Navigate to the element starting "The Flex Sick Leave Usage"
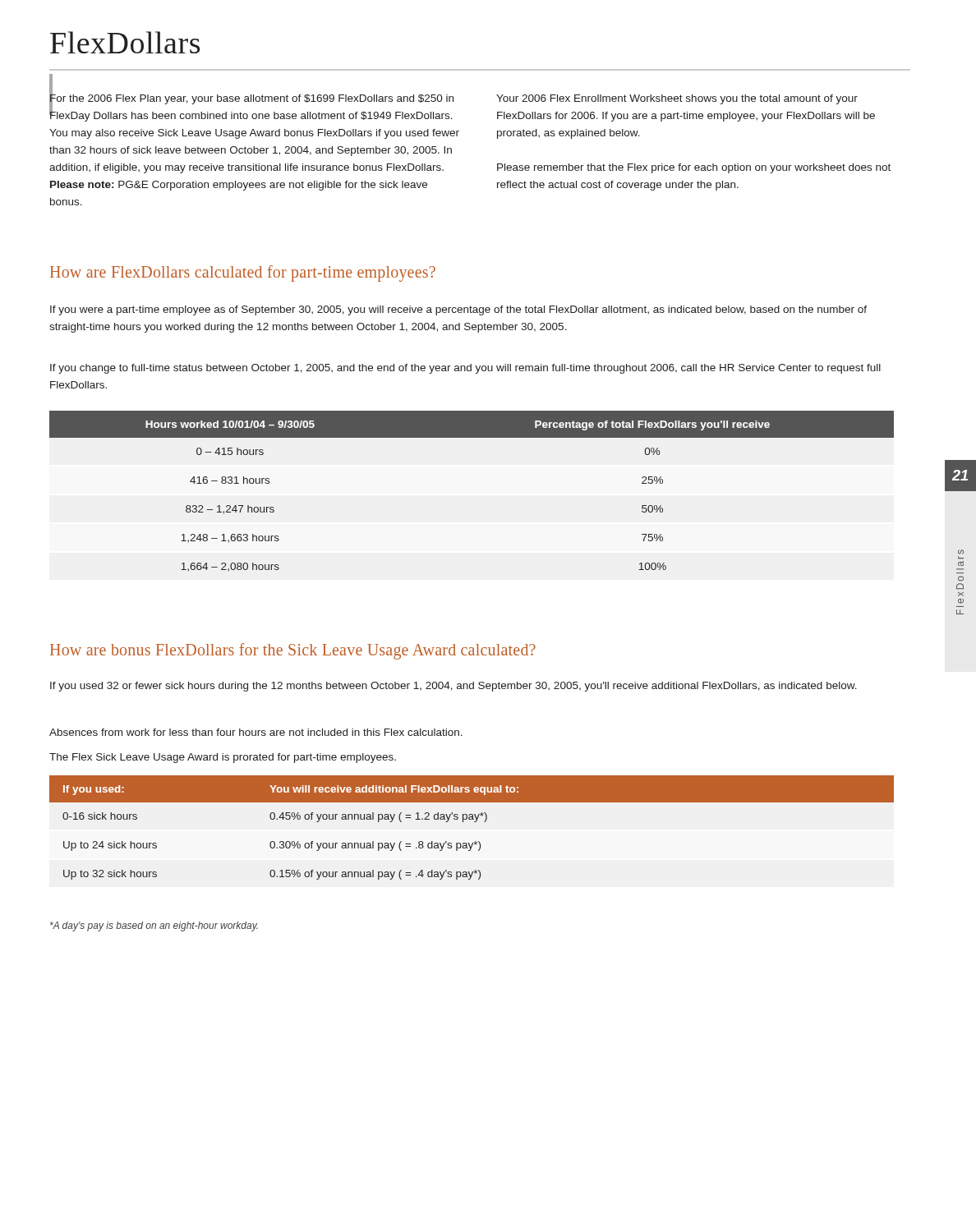The image size is (976, 1232). click(x=223, y=757)
